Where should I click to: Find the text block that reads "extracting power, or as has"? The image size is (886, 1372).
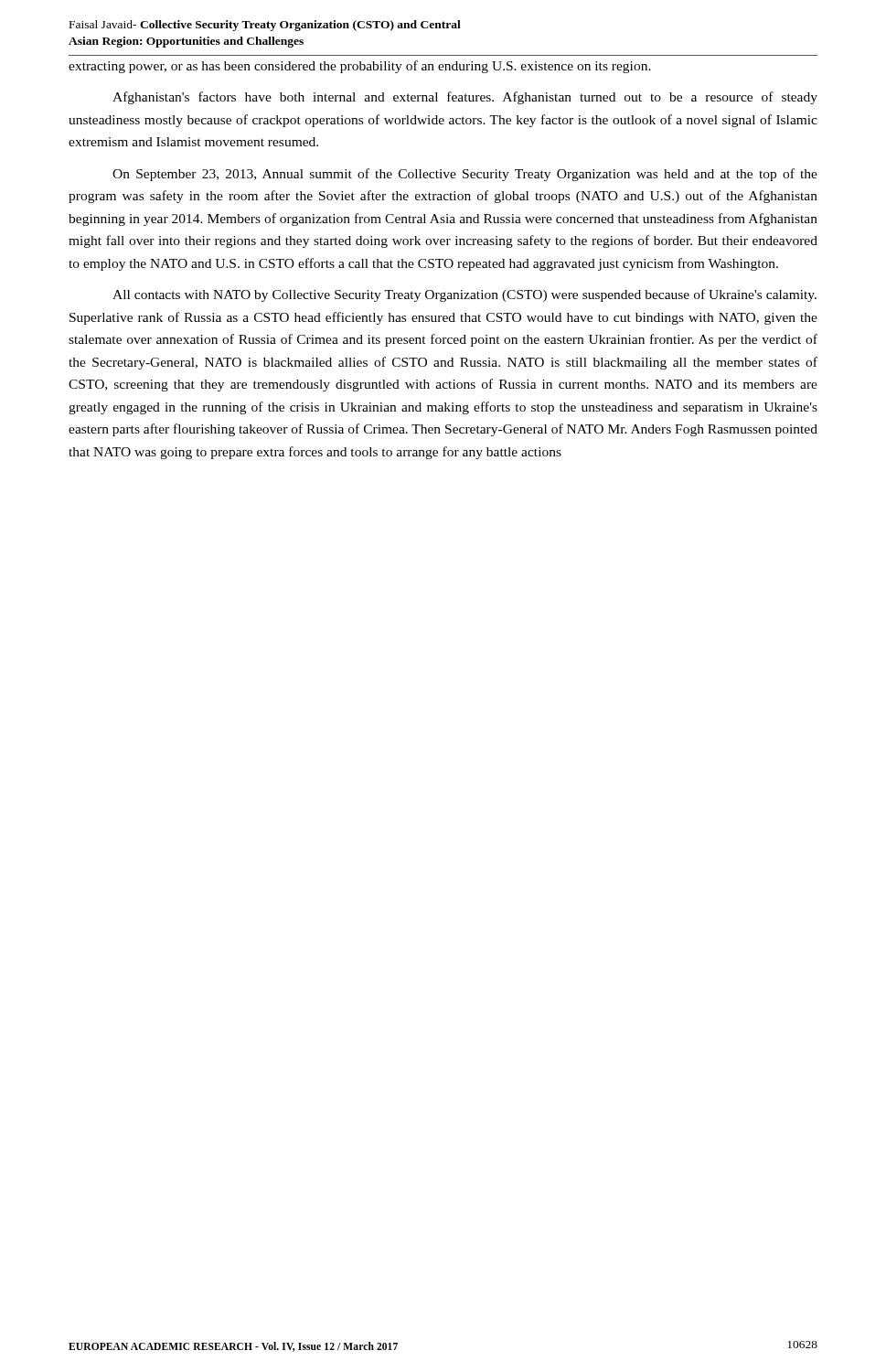tap(443, 259)
